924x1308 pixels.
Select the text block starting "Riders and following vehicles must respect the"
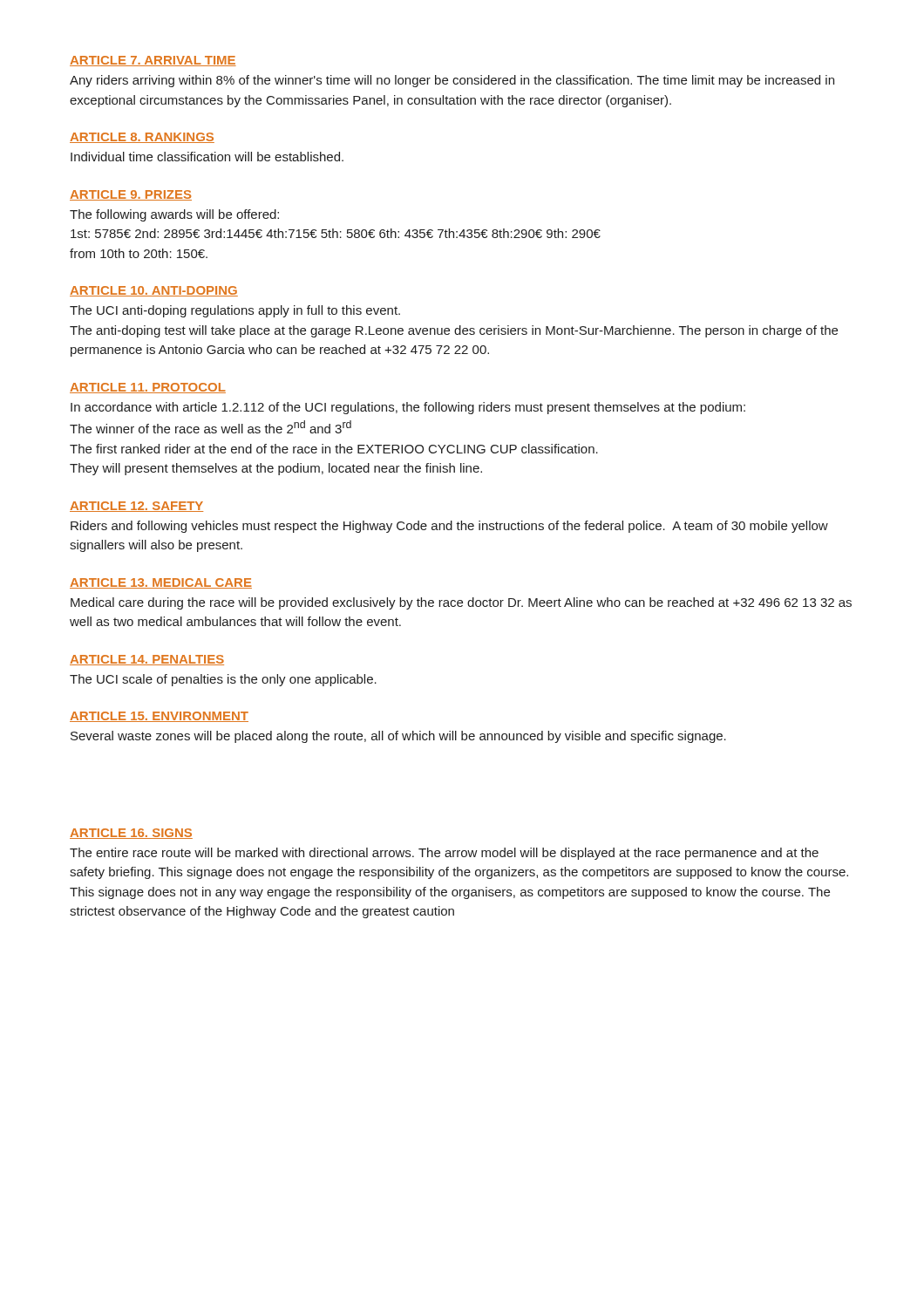click(449, 535)
